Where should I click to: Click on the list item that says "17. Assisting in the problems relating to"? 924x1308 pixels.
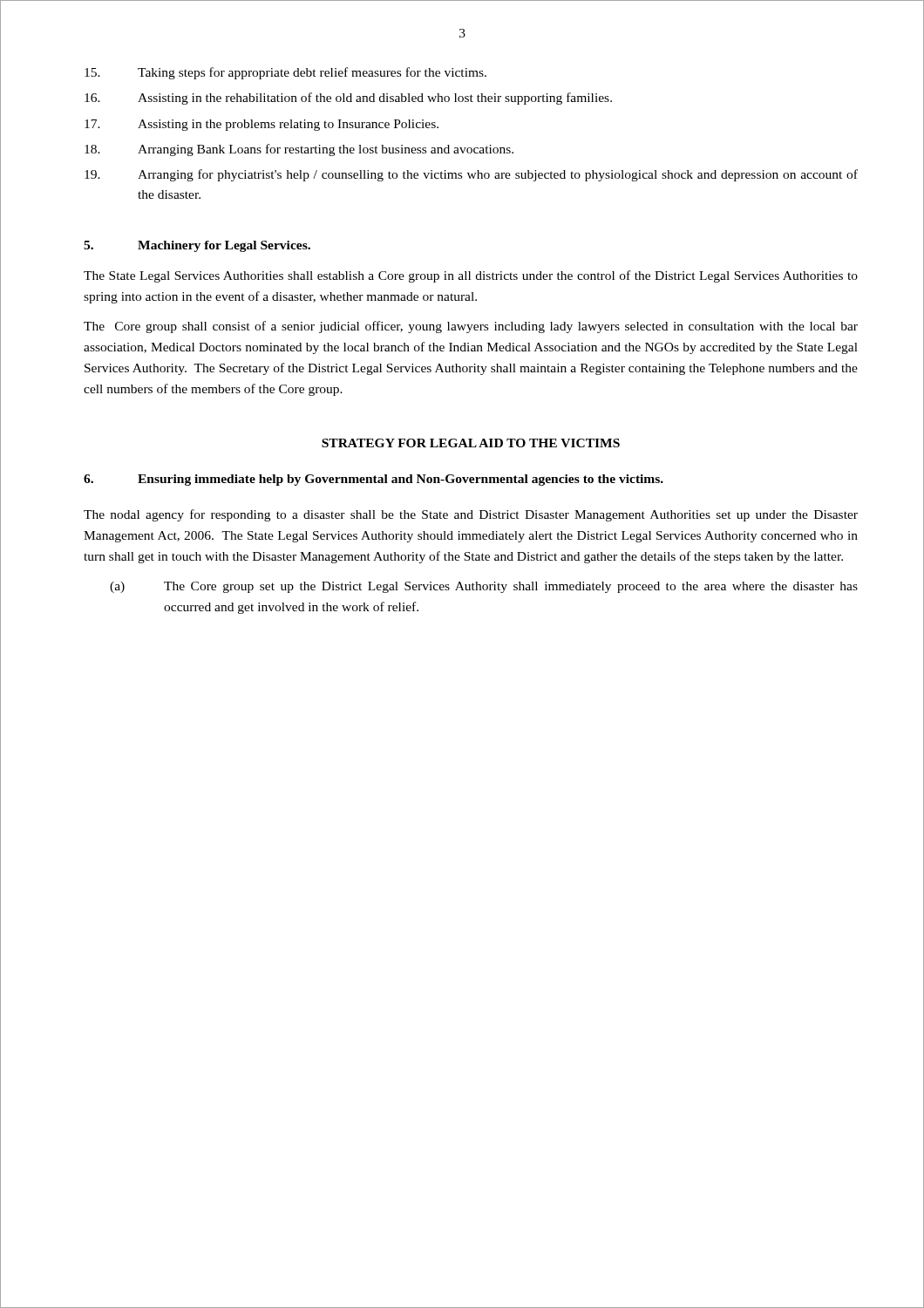point(262,125)
